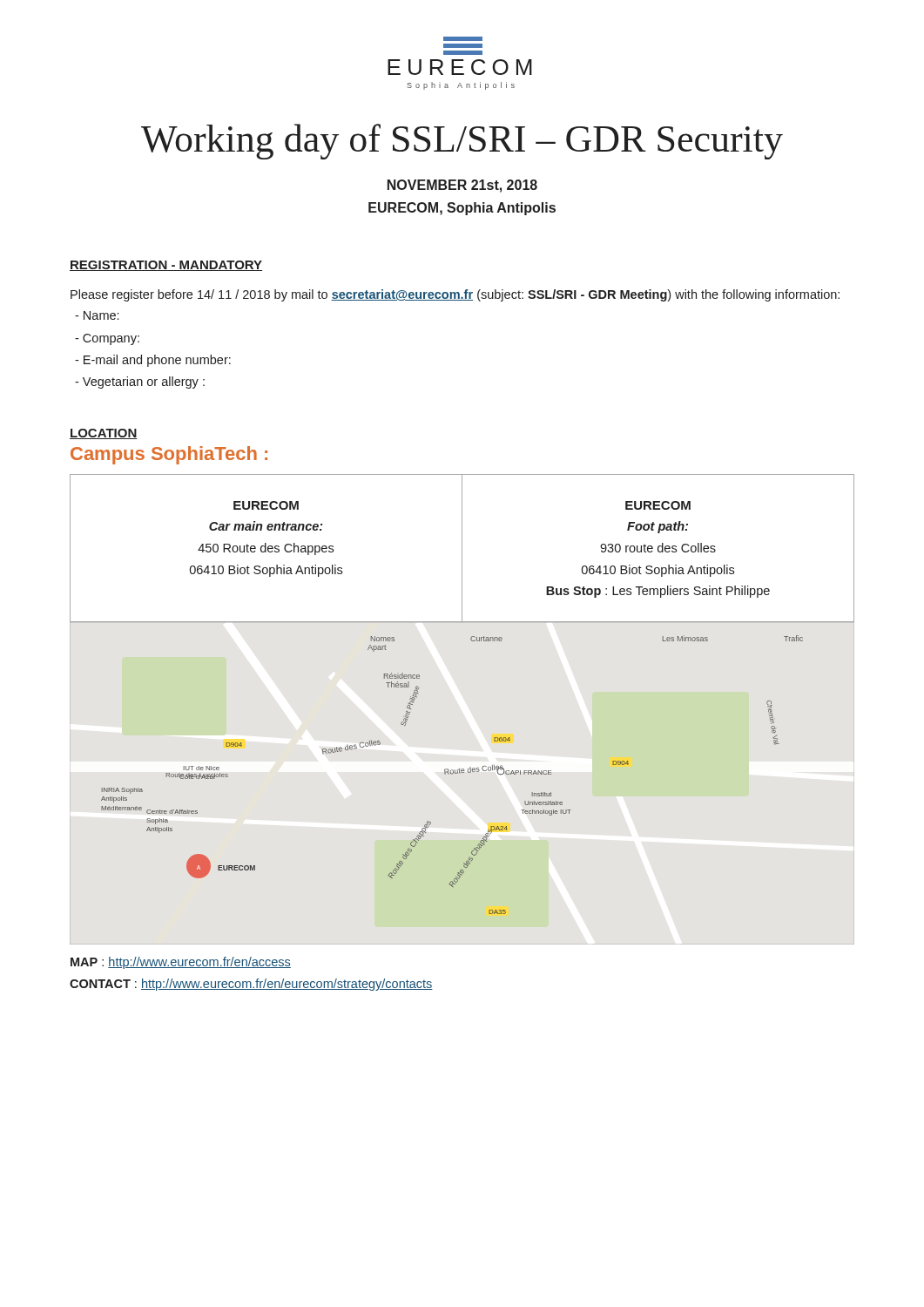
Task: Select the map
Action: point(462,783)
